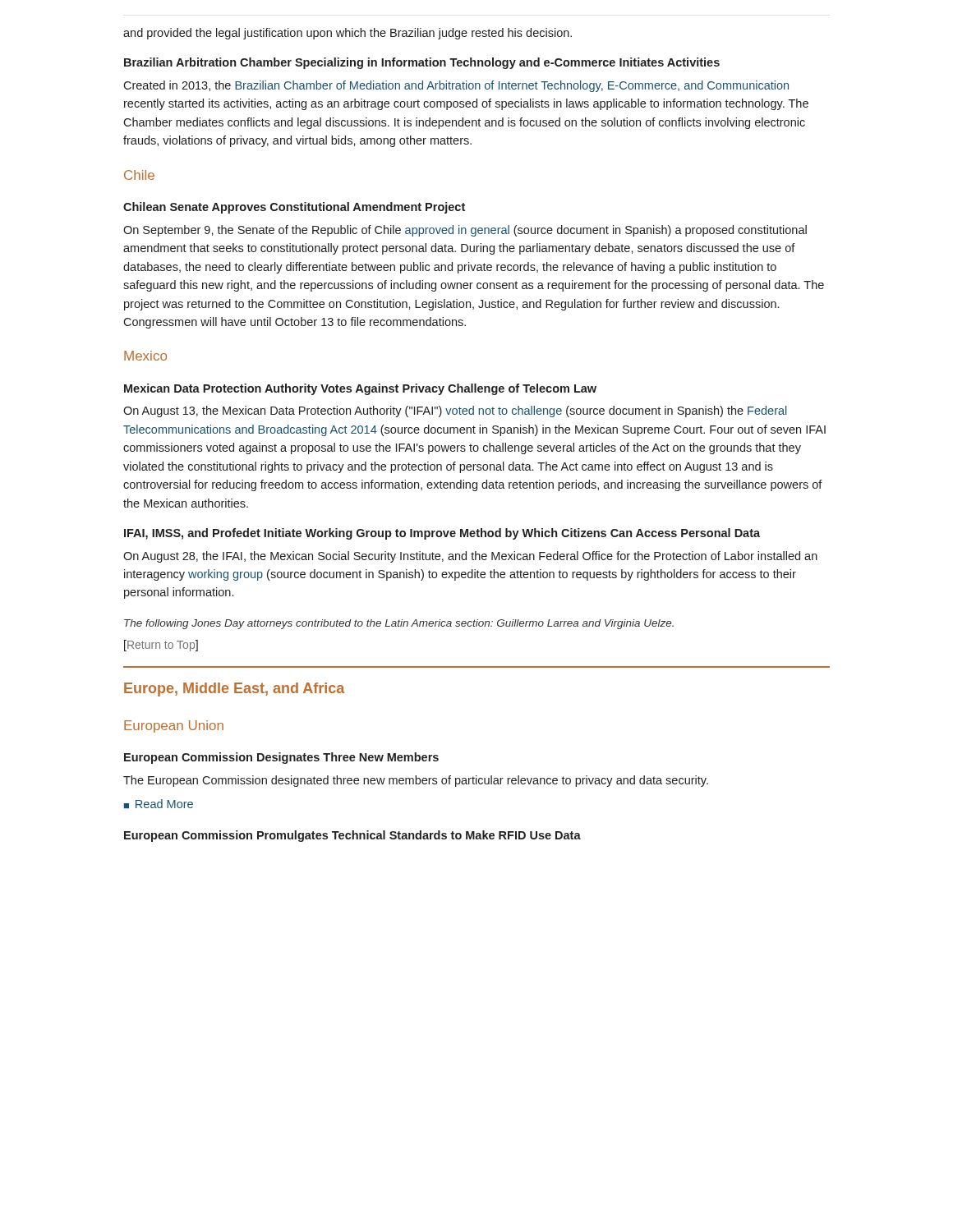Find the block starting "European Union"

pos(174,726)
